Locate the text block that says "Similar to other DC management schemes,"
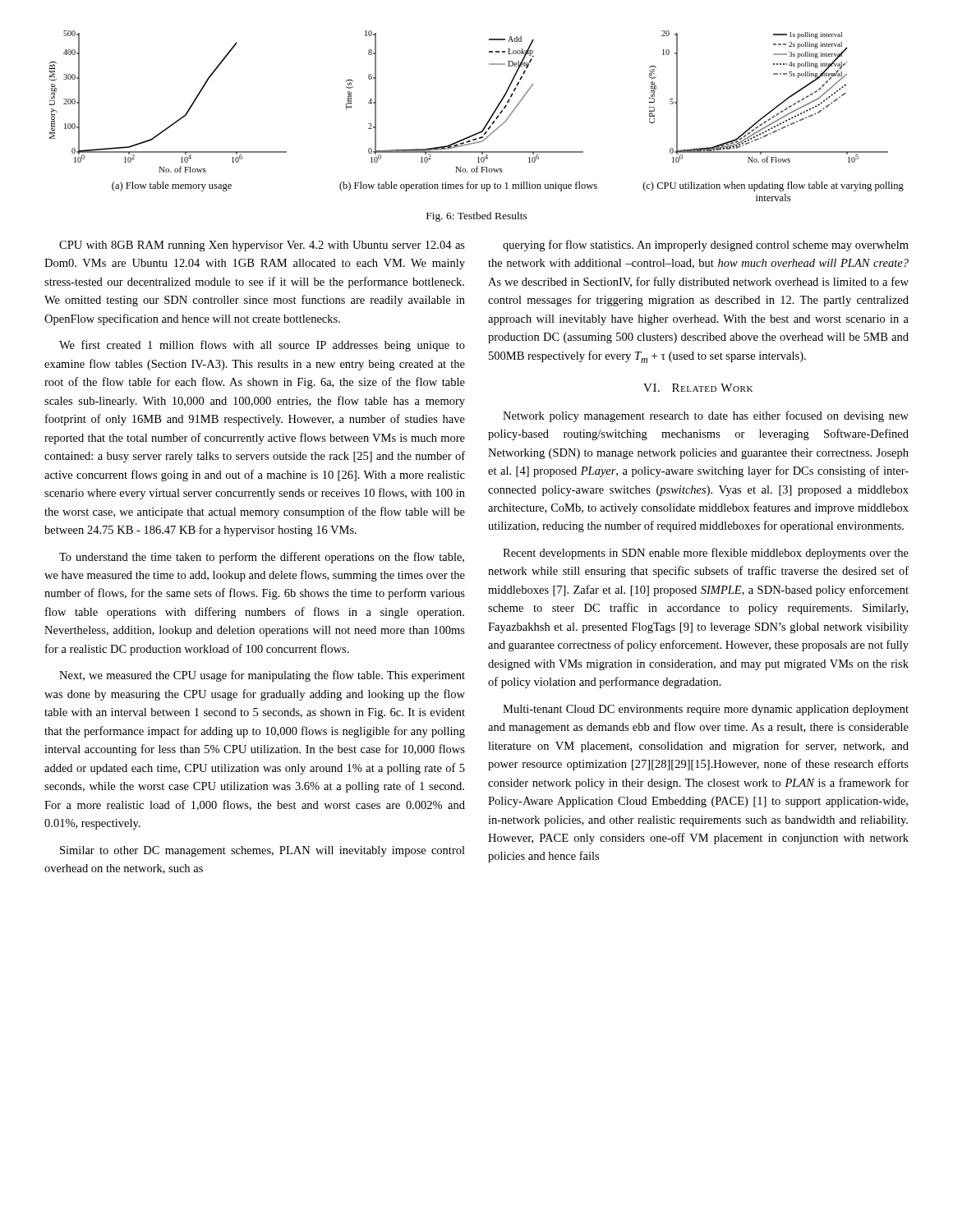Viewport: 953px width, 1232px height. click(x=255, y=859)
